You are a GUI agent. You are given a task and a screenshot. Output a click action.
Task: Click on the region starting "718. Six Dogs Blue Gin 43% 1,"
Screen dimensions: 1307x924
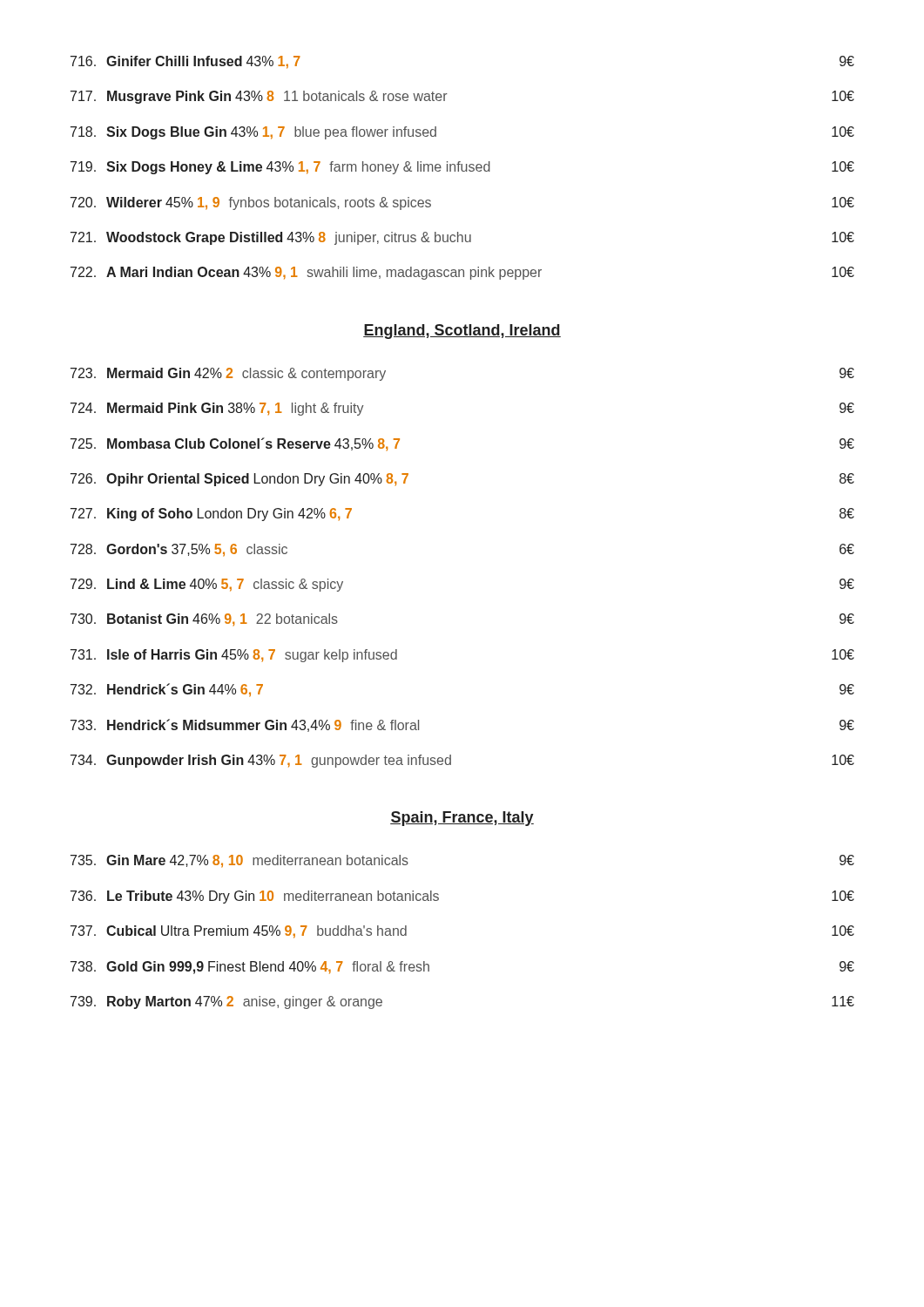coord(252,133)
